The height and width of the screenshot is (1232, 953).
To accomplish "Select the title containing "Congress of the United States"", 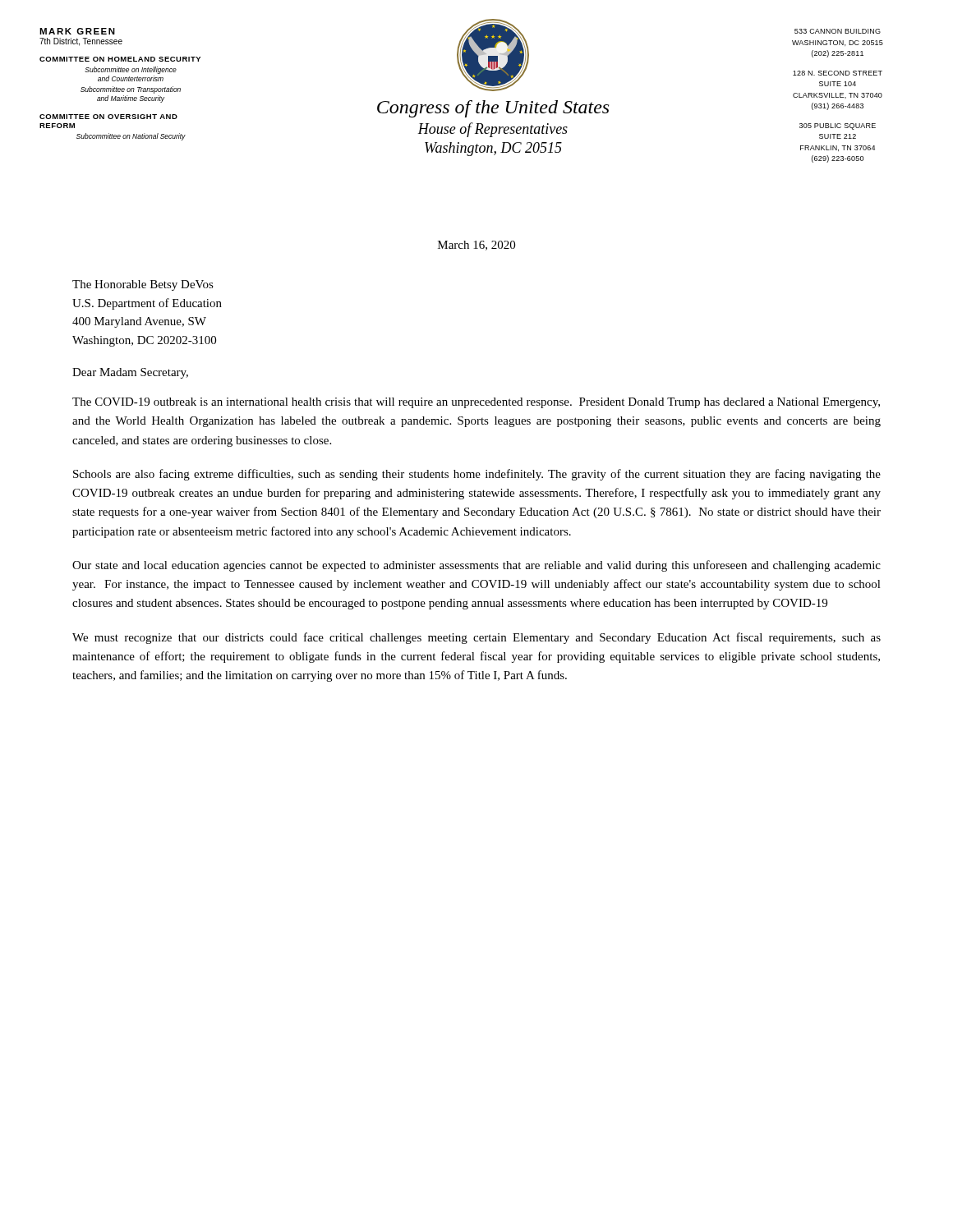I will click(493, 127).
